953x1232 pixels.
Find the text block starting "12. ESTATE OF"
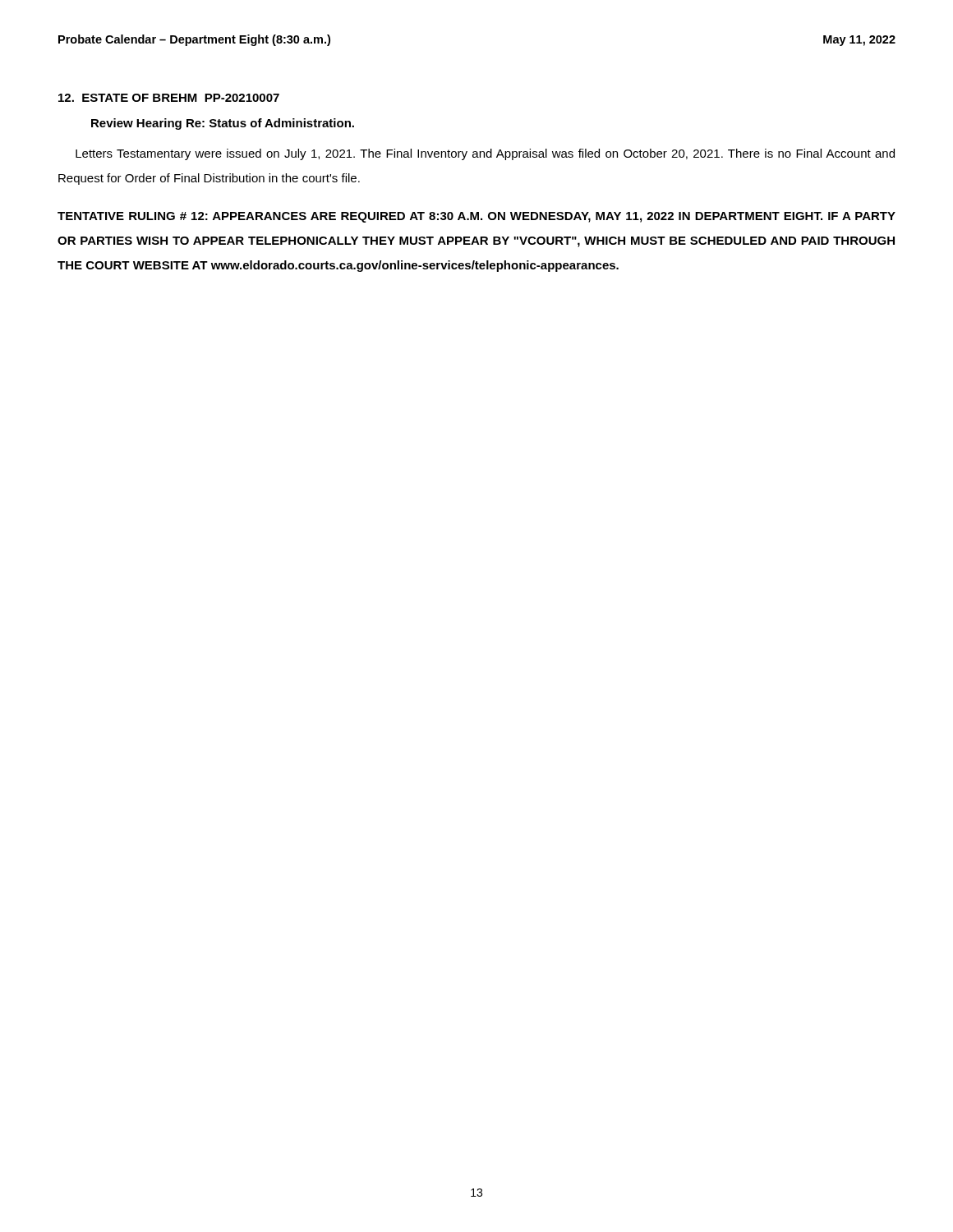(169, 97)
